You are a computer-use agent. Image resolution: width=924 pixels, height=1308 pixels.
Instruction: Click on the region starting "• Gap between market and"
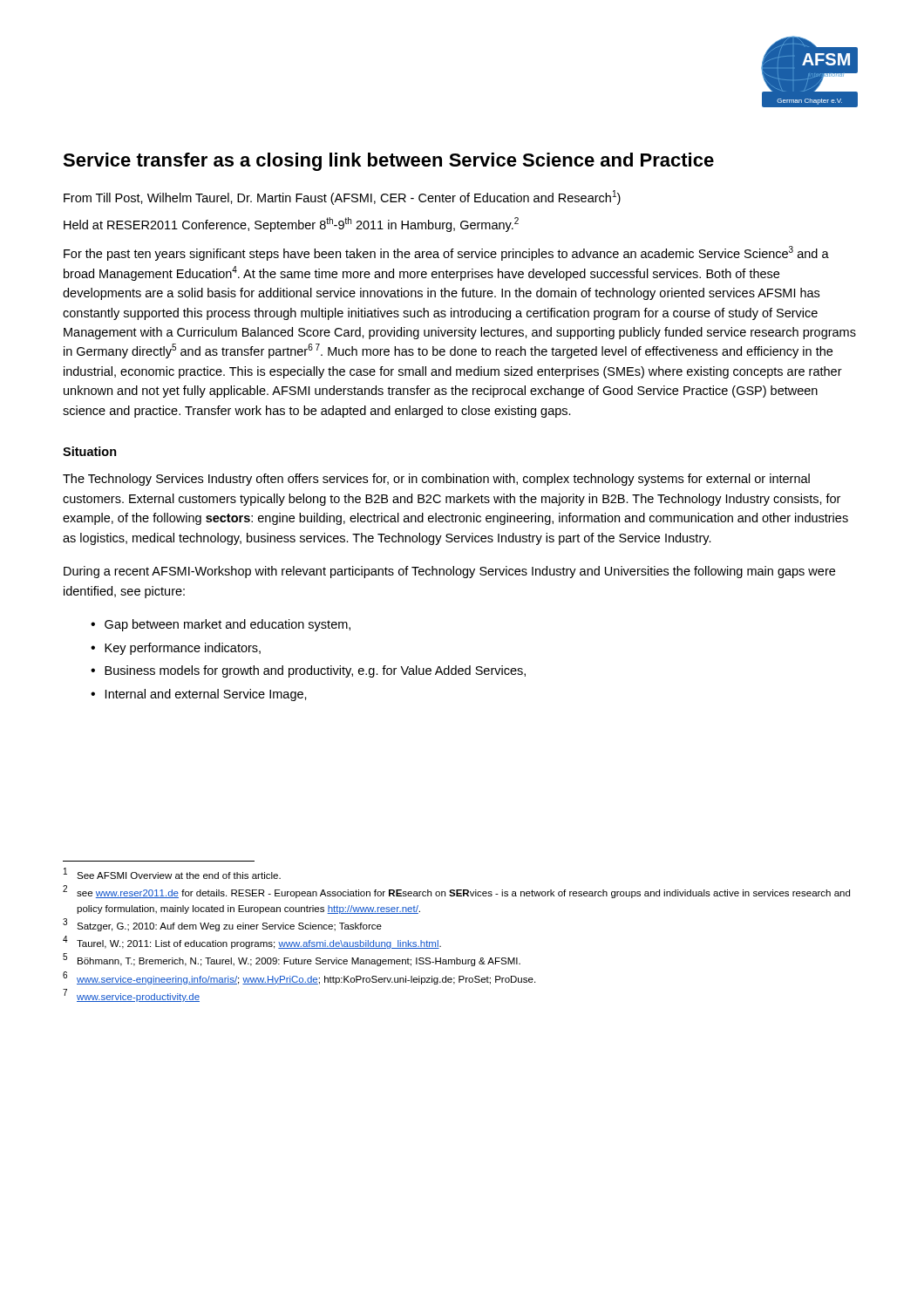pos(221,625)
